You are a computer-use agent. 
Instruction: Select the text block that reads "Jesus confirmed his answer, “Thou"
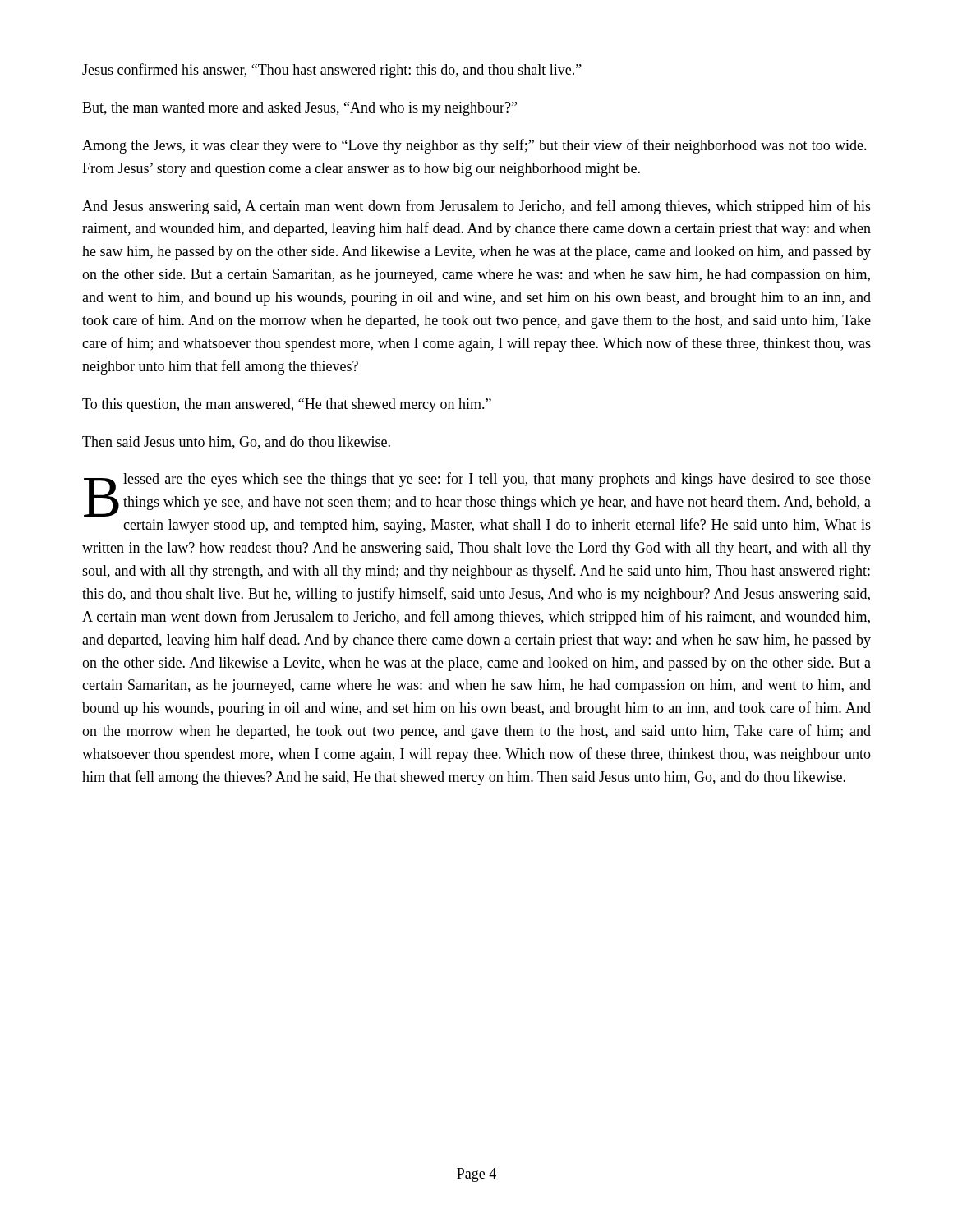click(332, 70)
